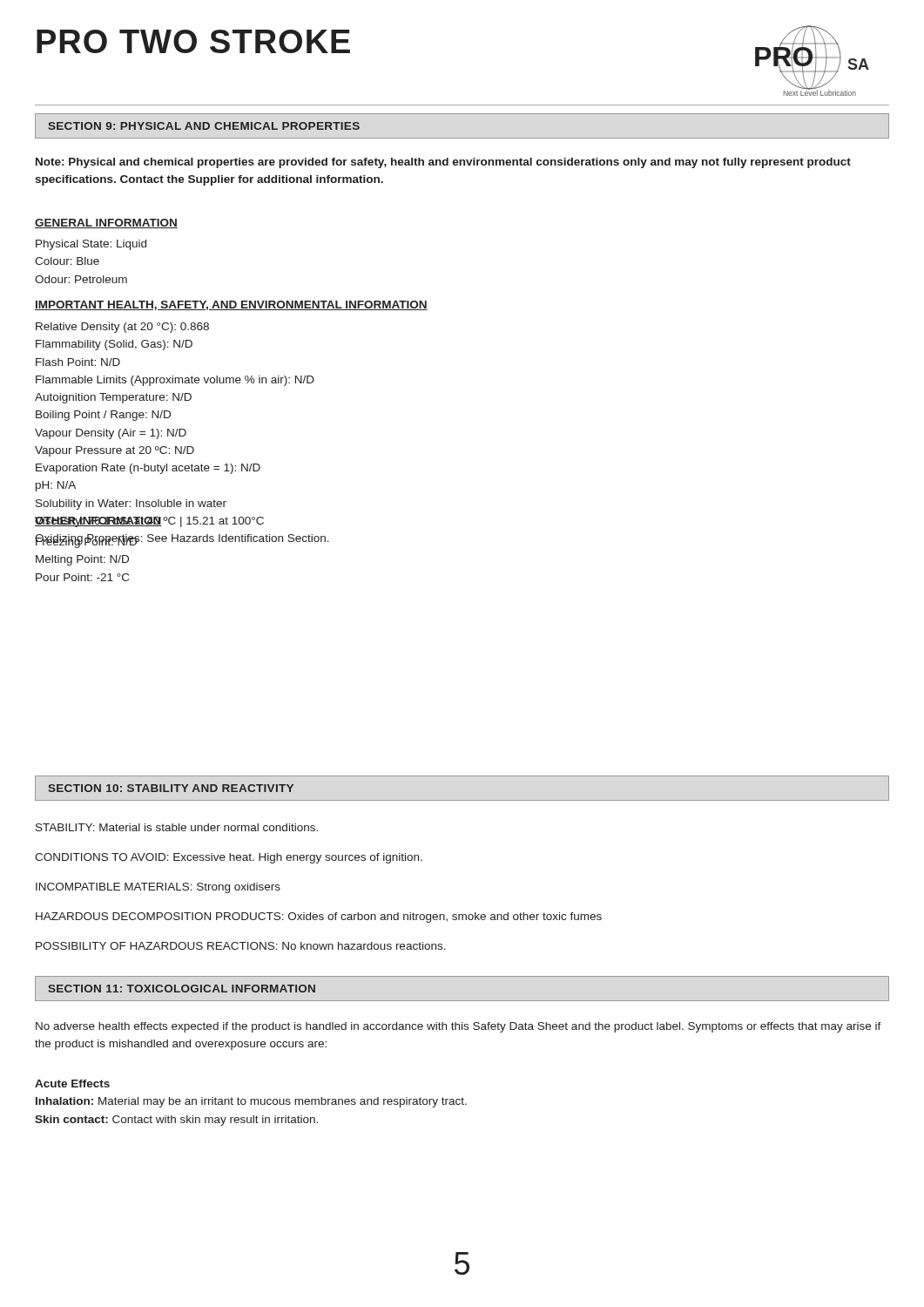Select the section header that says "SECTION 11: TOXICOLOGICAL INFORMATION"
The image size is (924, 1307).
point(182,988)
